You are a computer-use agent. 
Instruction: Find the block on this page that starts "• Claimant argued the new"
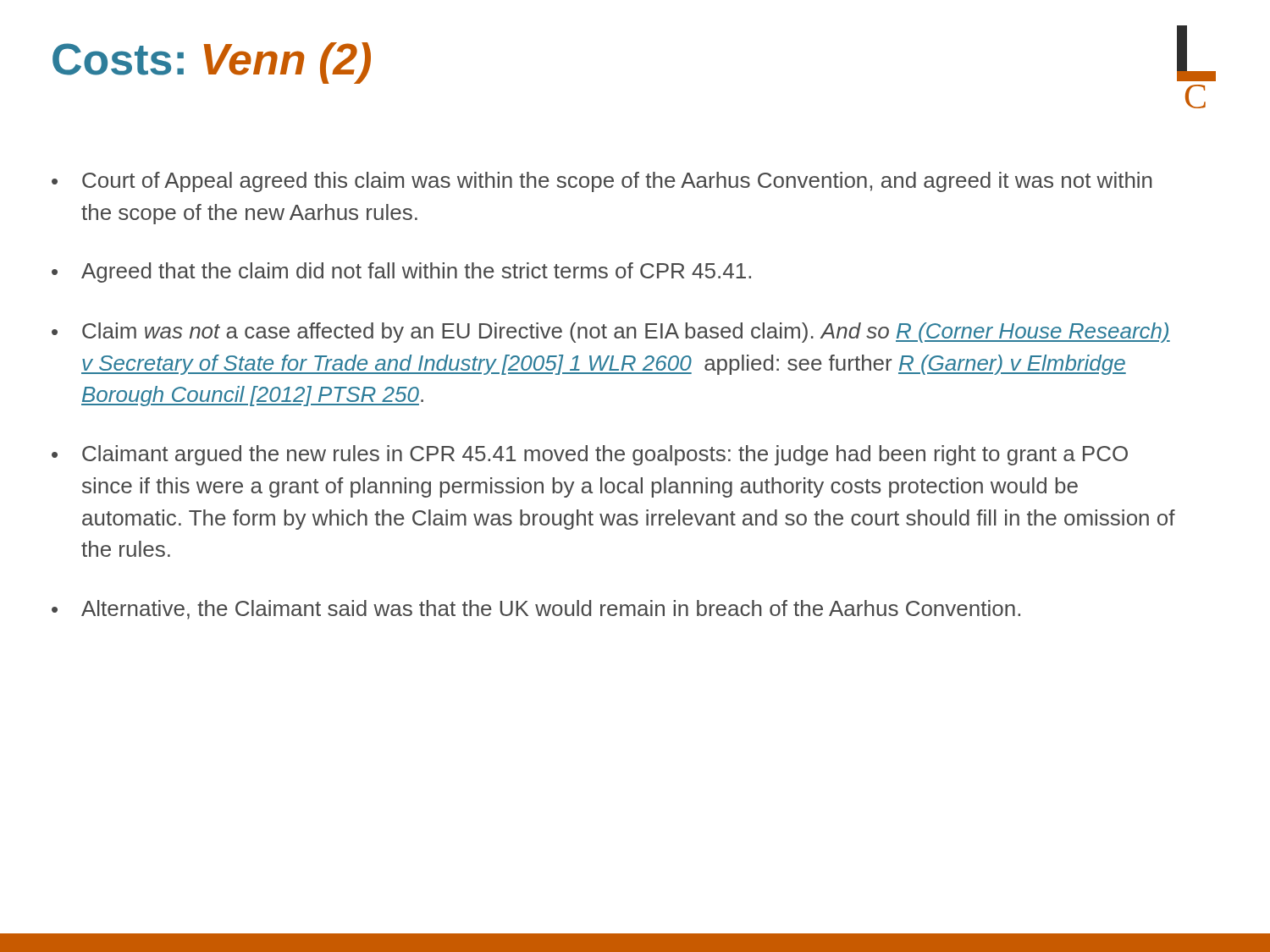[618, 502]
